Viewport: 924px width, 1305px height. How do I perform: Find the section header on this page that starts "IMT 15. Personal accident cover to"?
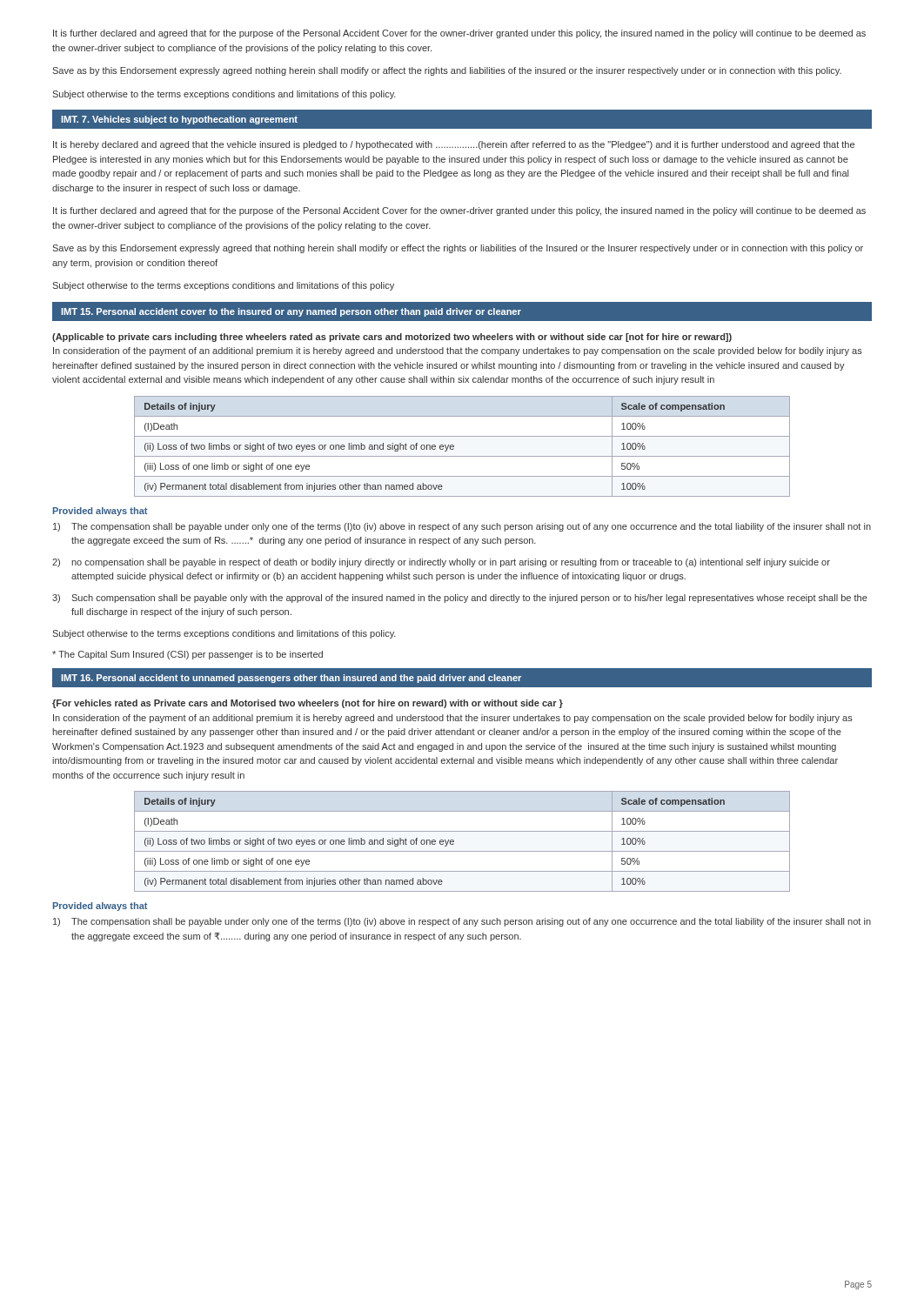click(291, 311)
